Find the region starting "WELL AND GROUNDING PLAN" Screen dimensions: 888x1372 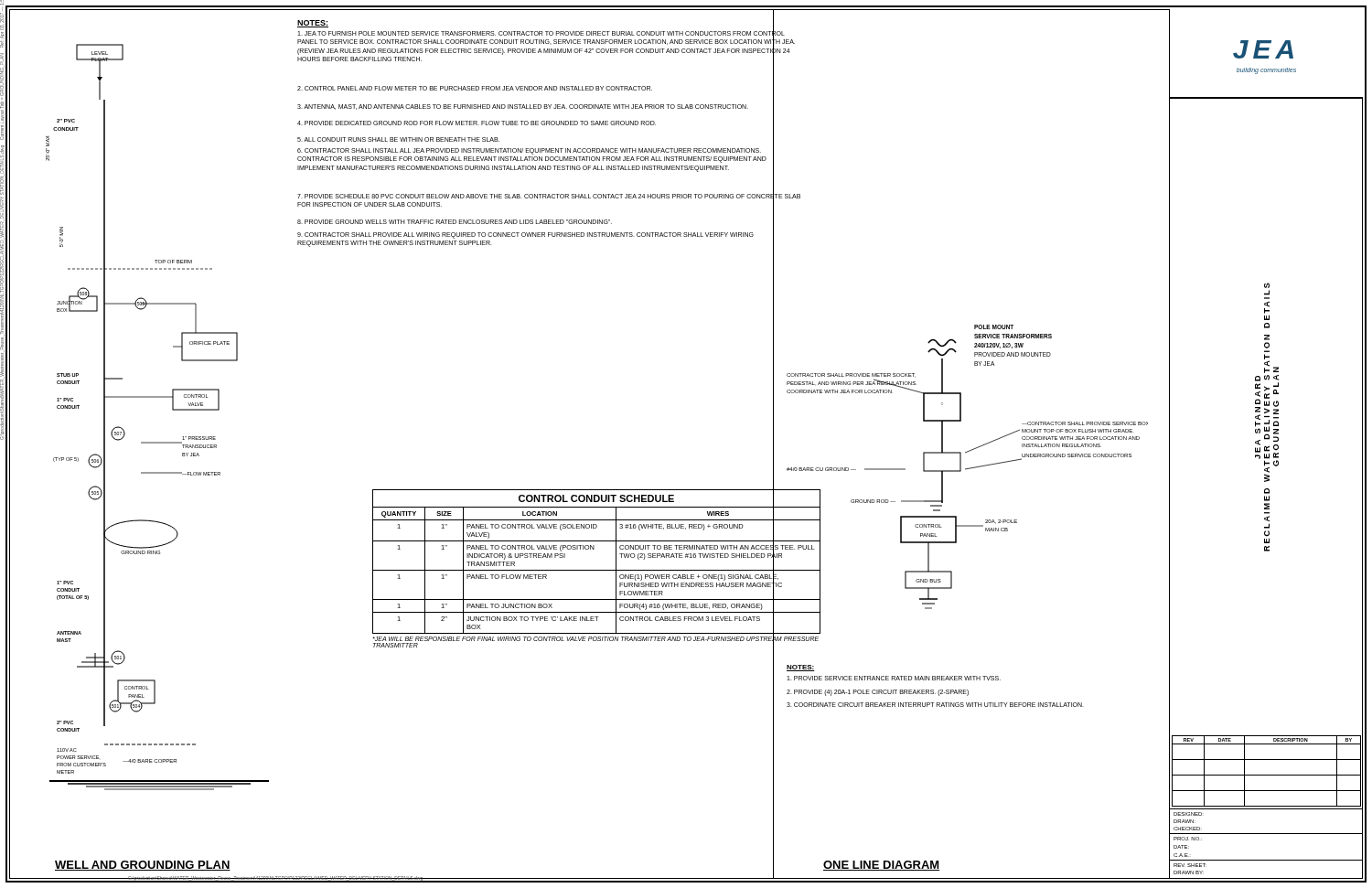(142, 865)
